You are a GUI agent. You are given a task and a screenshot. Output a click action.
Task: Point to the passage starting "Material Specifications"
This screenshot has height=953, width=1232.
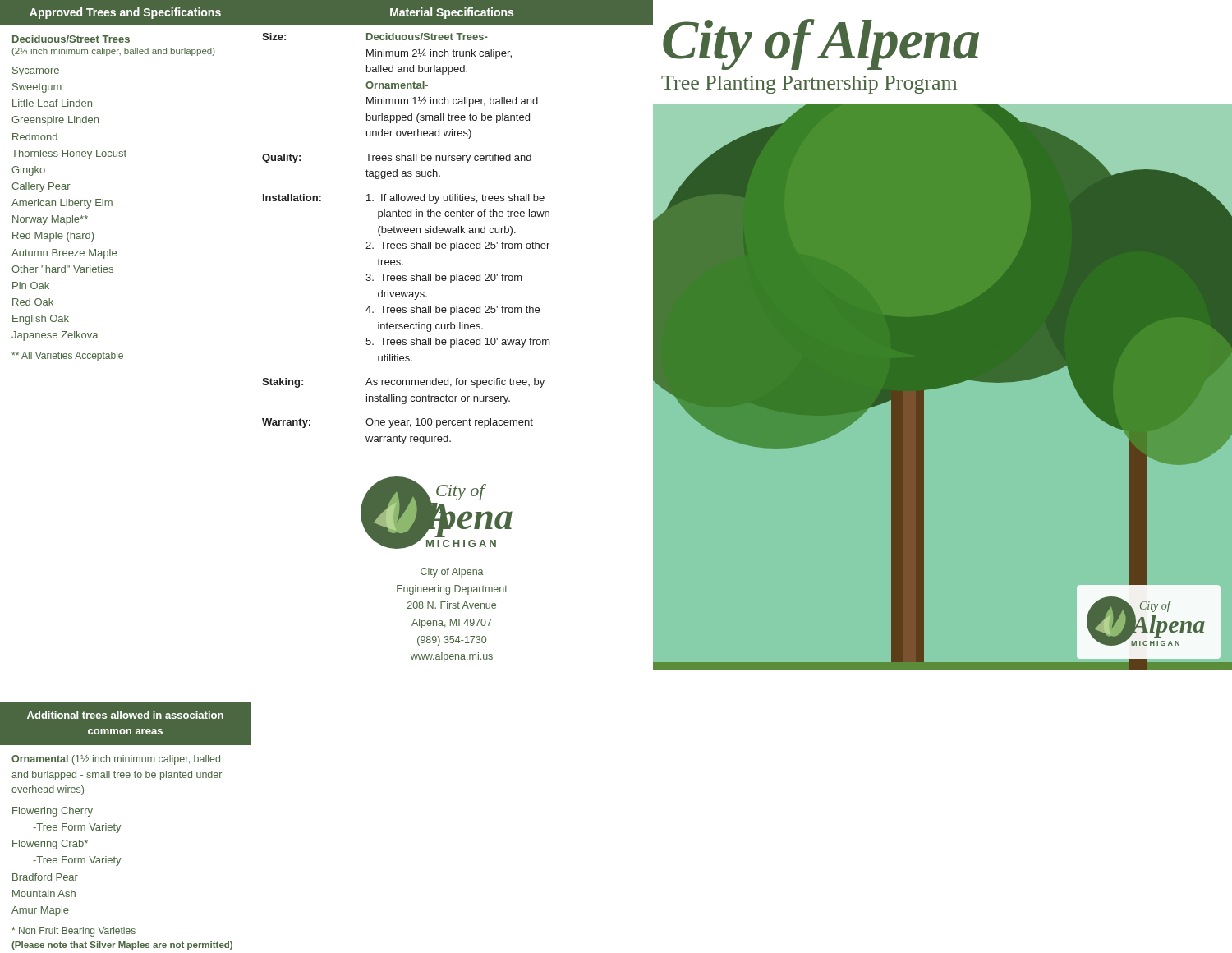(x=452, y=12)
